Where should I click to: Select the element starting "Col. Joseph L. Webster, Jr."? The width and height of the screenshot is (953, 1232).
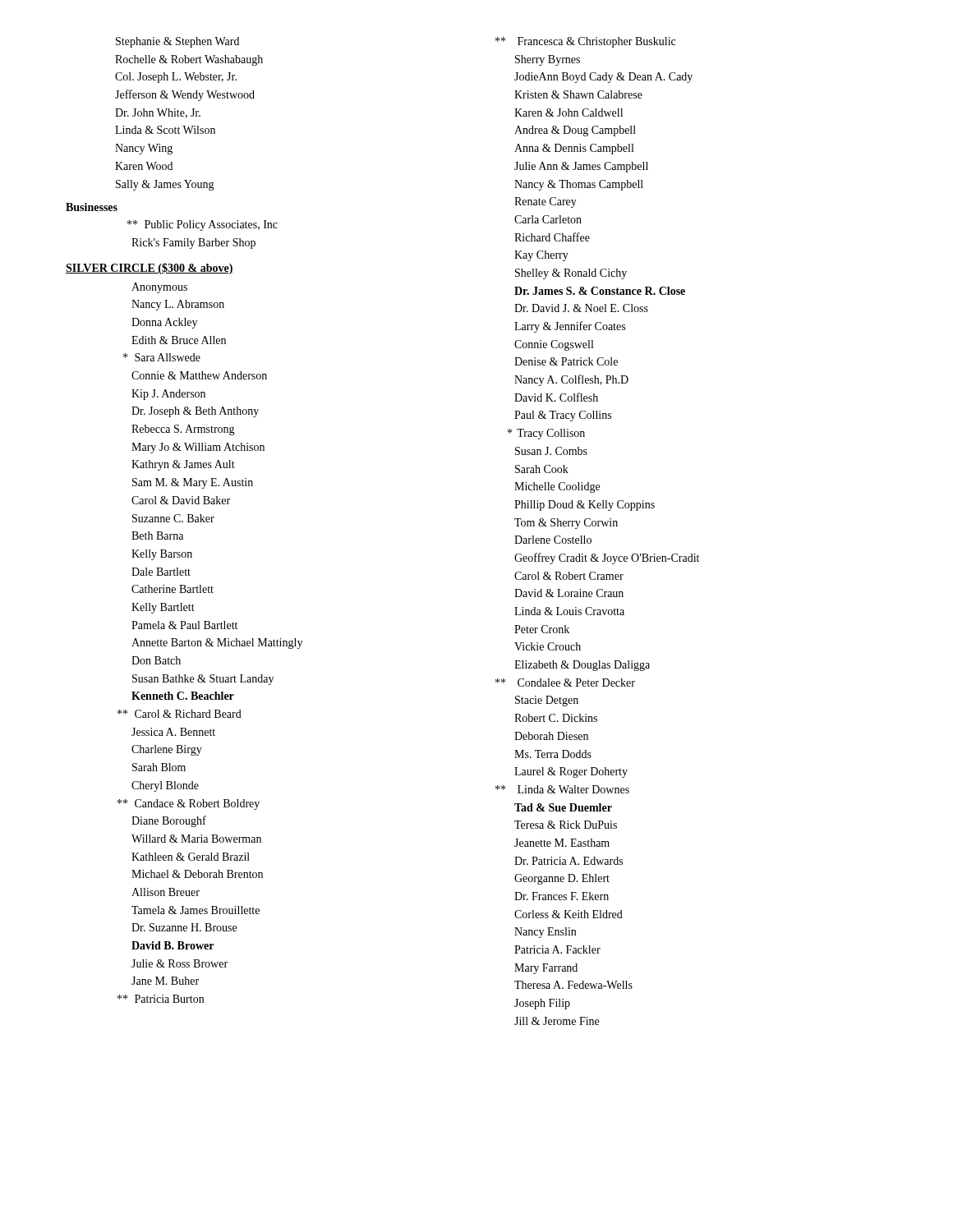click(176, 77)
